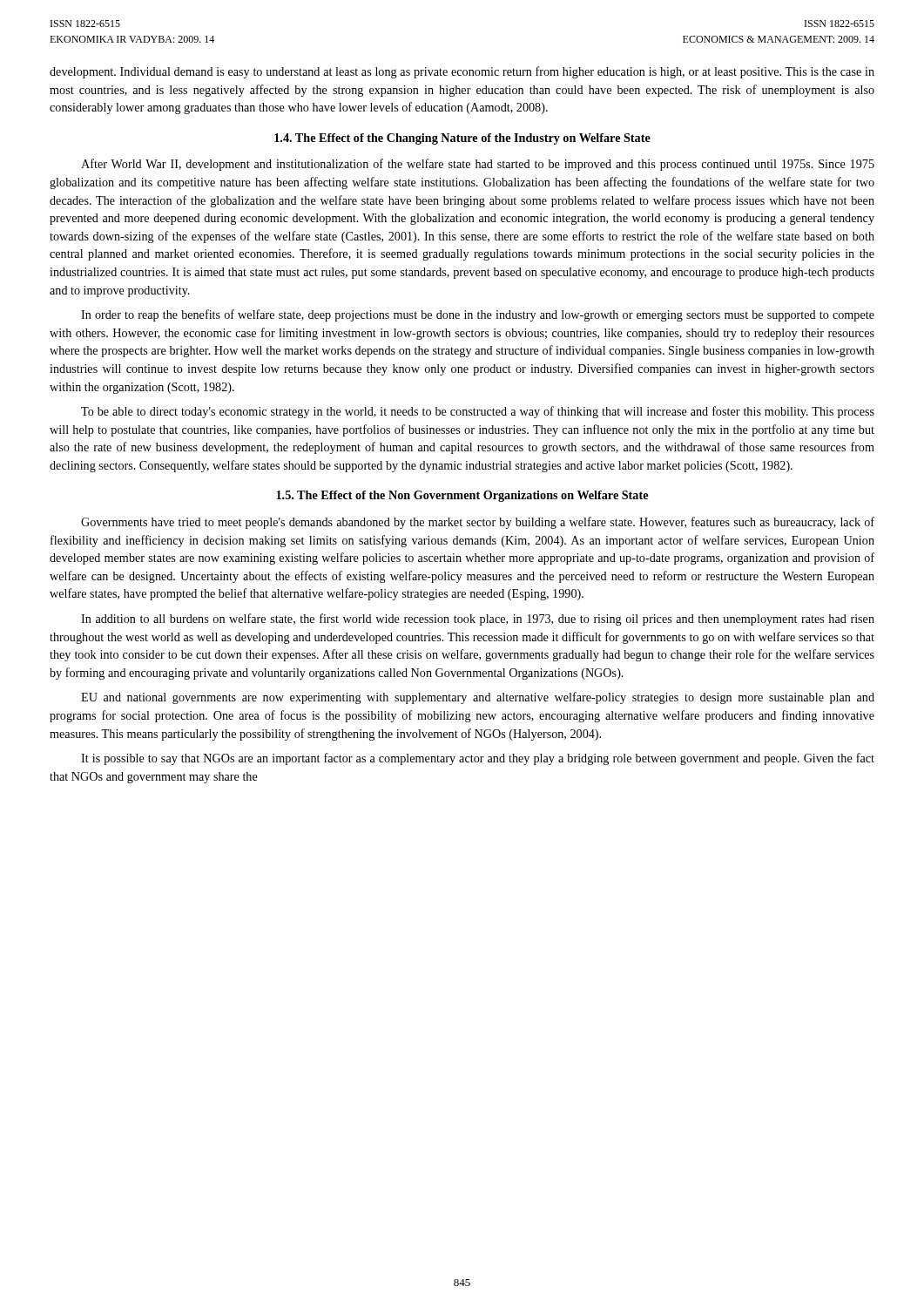Click on the section header that reads "1.5. The Effect of the Non Government Organizations"
Image resolution: width=924 pixels, height=1307 pixels.
point(462,495)
